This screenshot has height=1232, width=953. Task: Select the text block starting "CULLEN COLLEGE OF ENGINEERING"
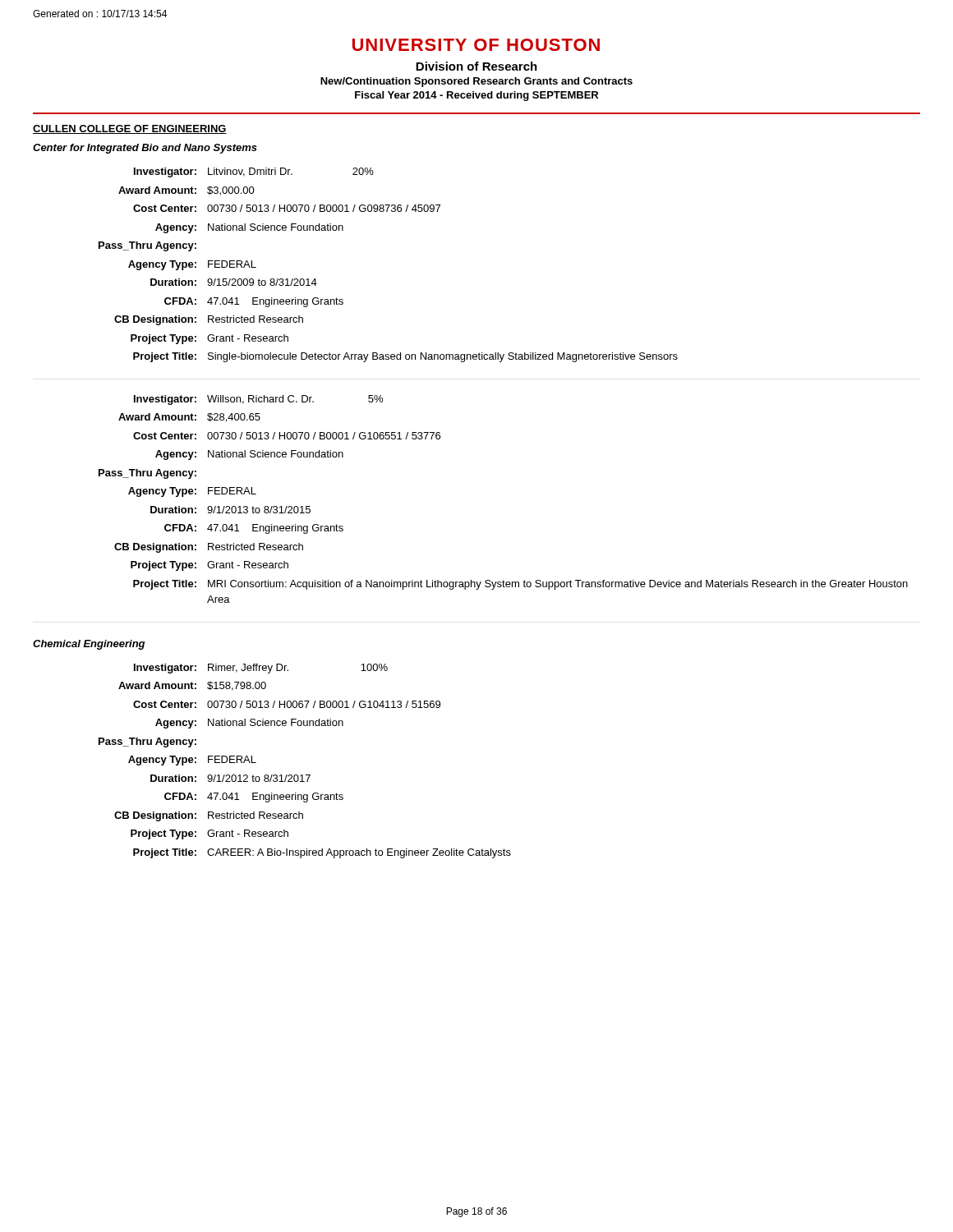(130, 128)
